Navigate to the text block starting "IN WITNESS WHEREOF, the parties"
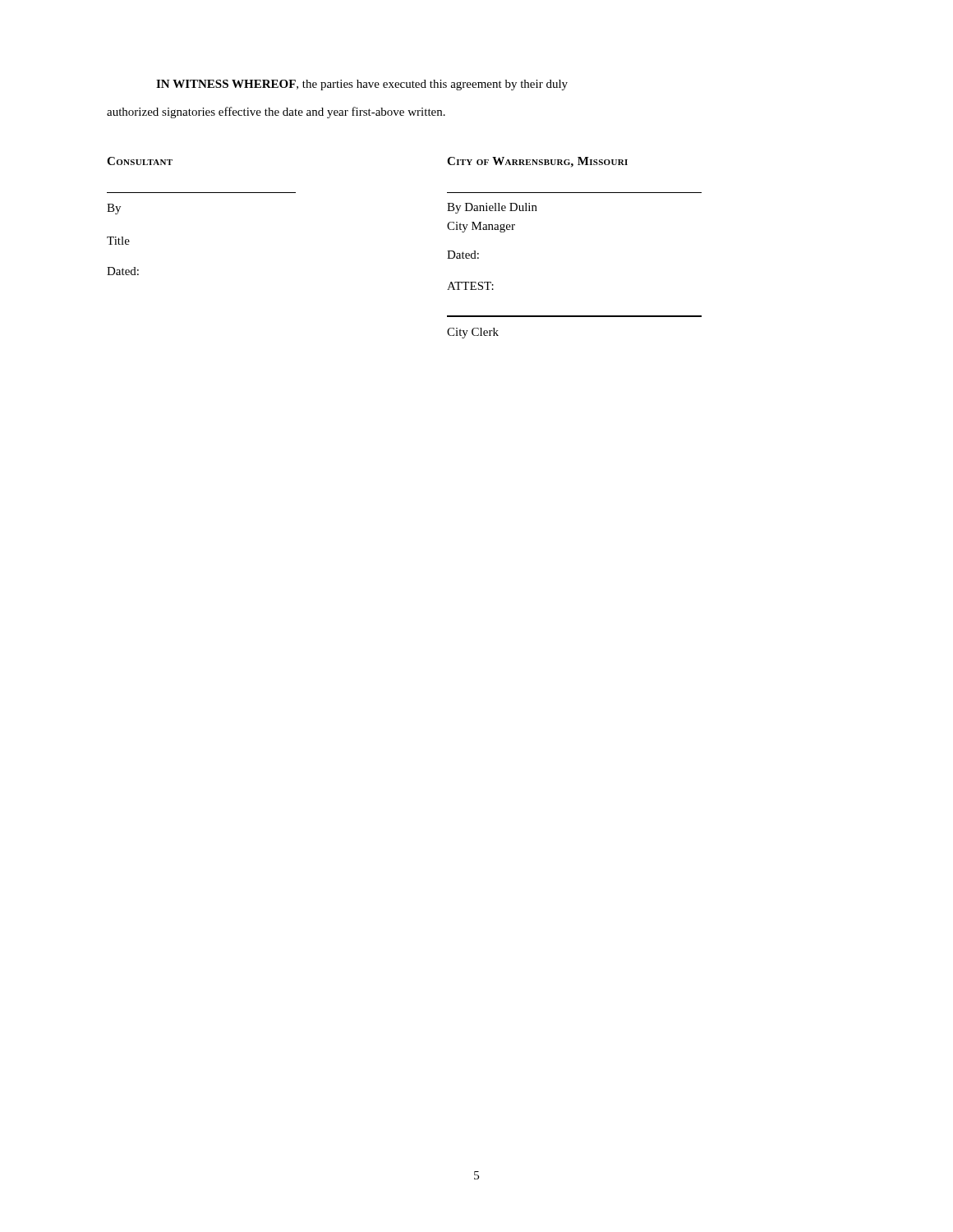The width and height of the screenshot is (953, 1232). click(x=362, y=84)
